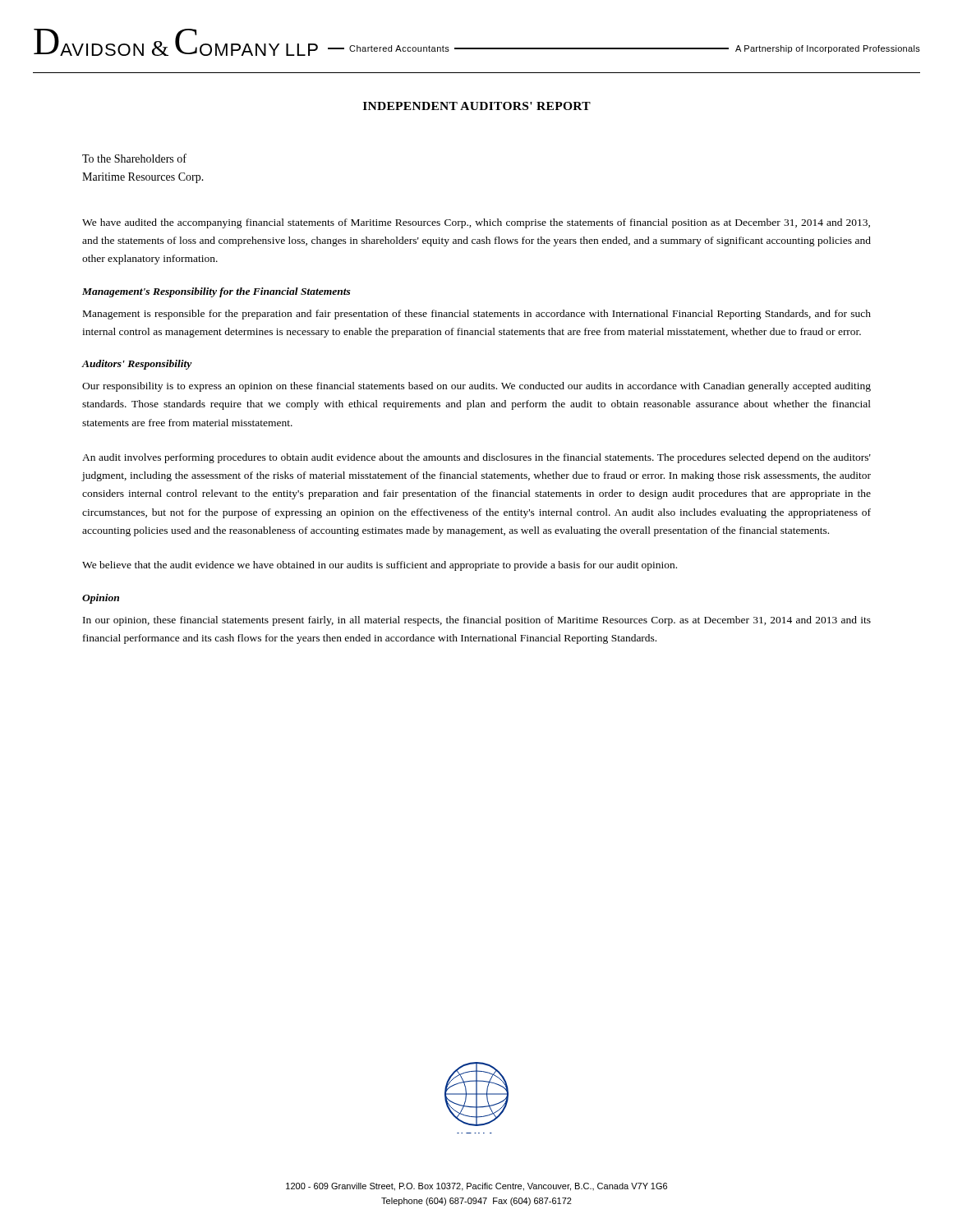This screenshot has width=953, height=1232.
Task: Find the block starting "In our opinion, these financial statements"
Action: click(x=476, y=628)
